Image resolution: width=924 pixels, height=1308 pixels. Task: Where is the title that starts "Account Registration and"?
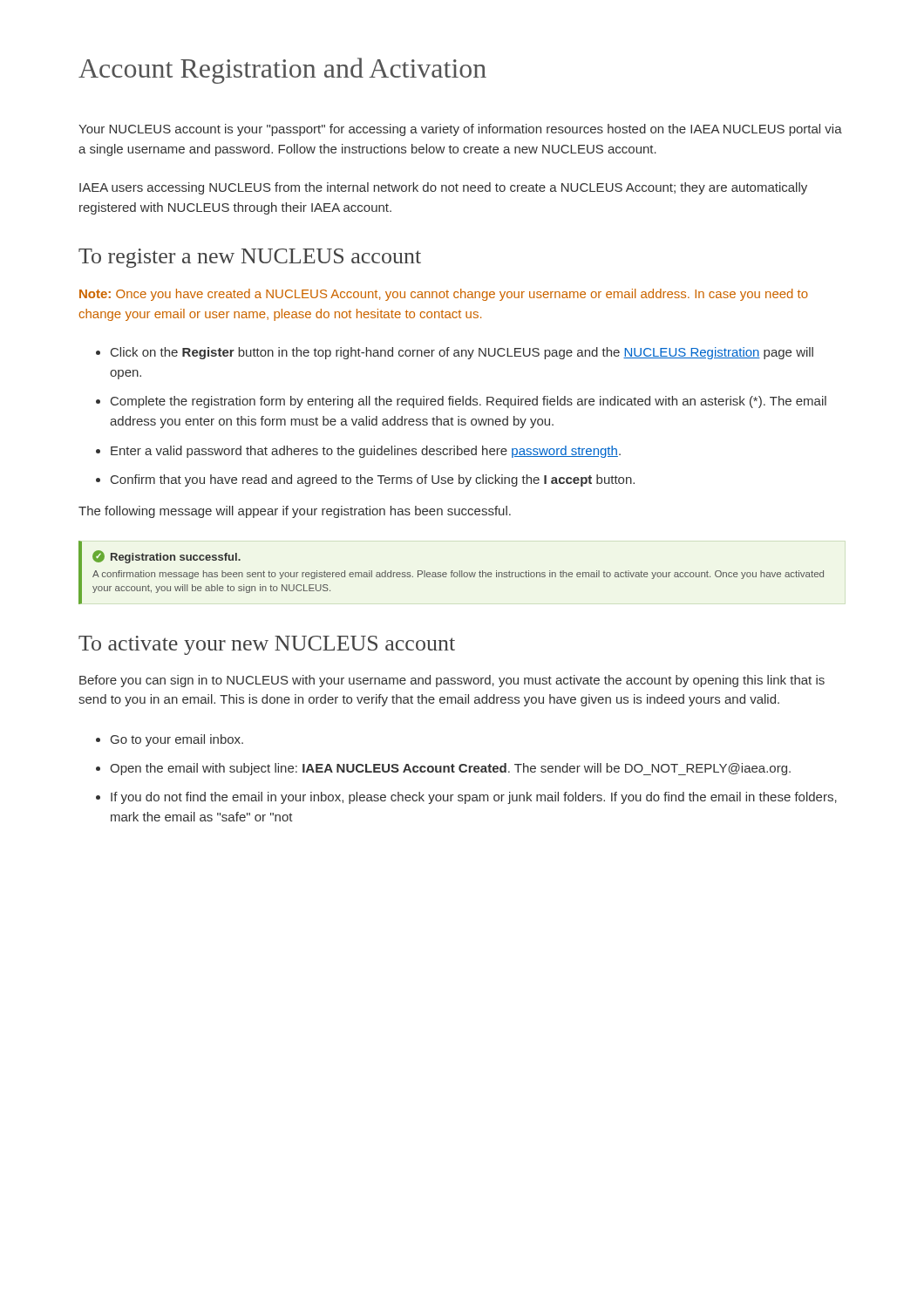[462, 68]
